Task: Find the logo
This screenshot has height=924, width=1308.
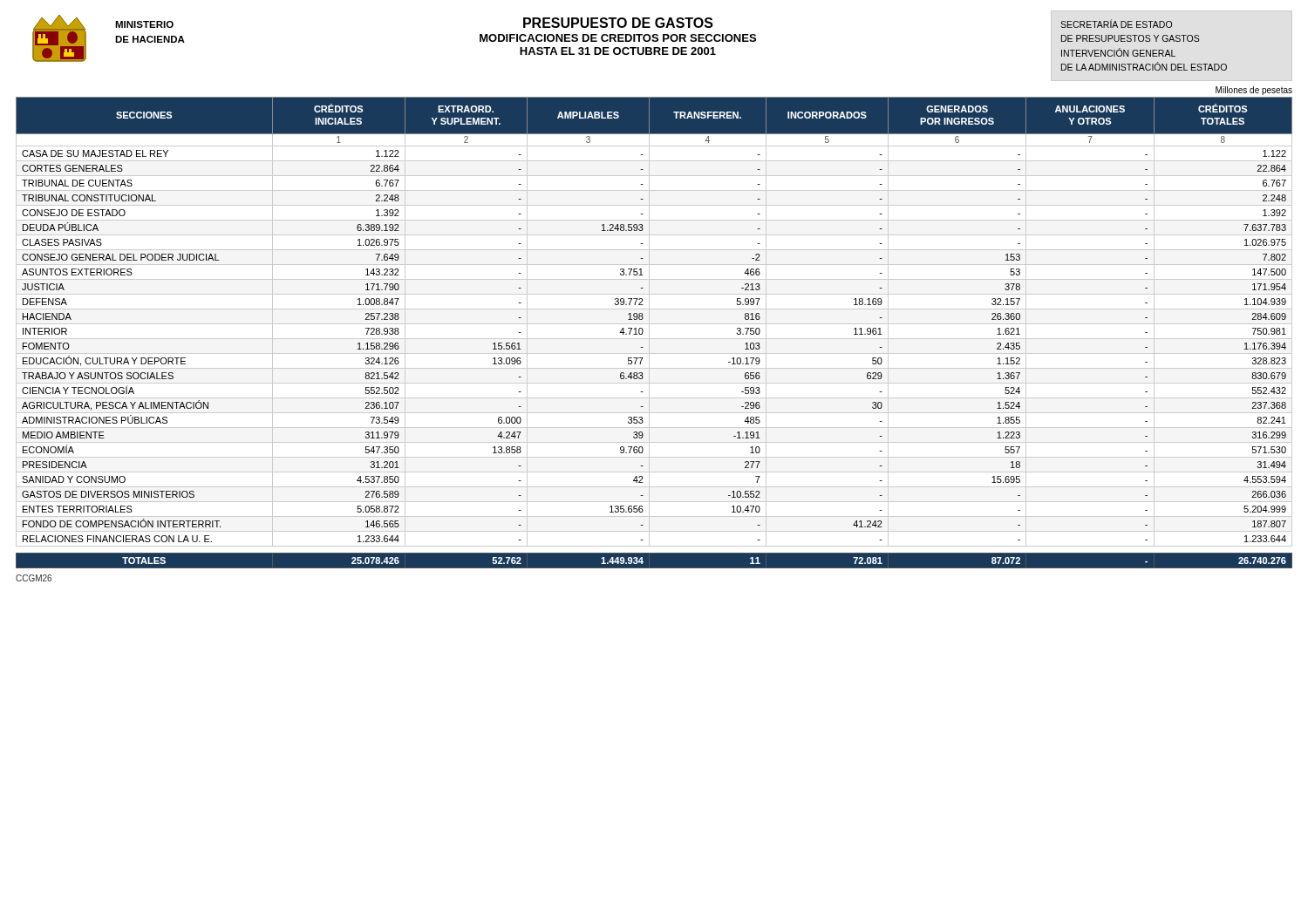Action: [x=64, y=37]
